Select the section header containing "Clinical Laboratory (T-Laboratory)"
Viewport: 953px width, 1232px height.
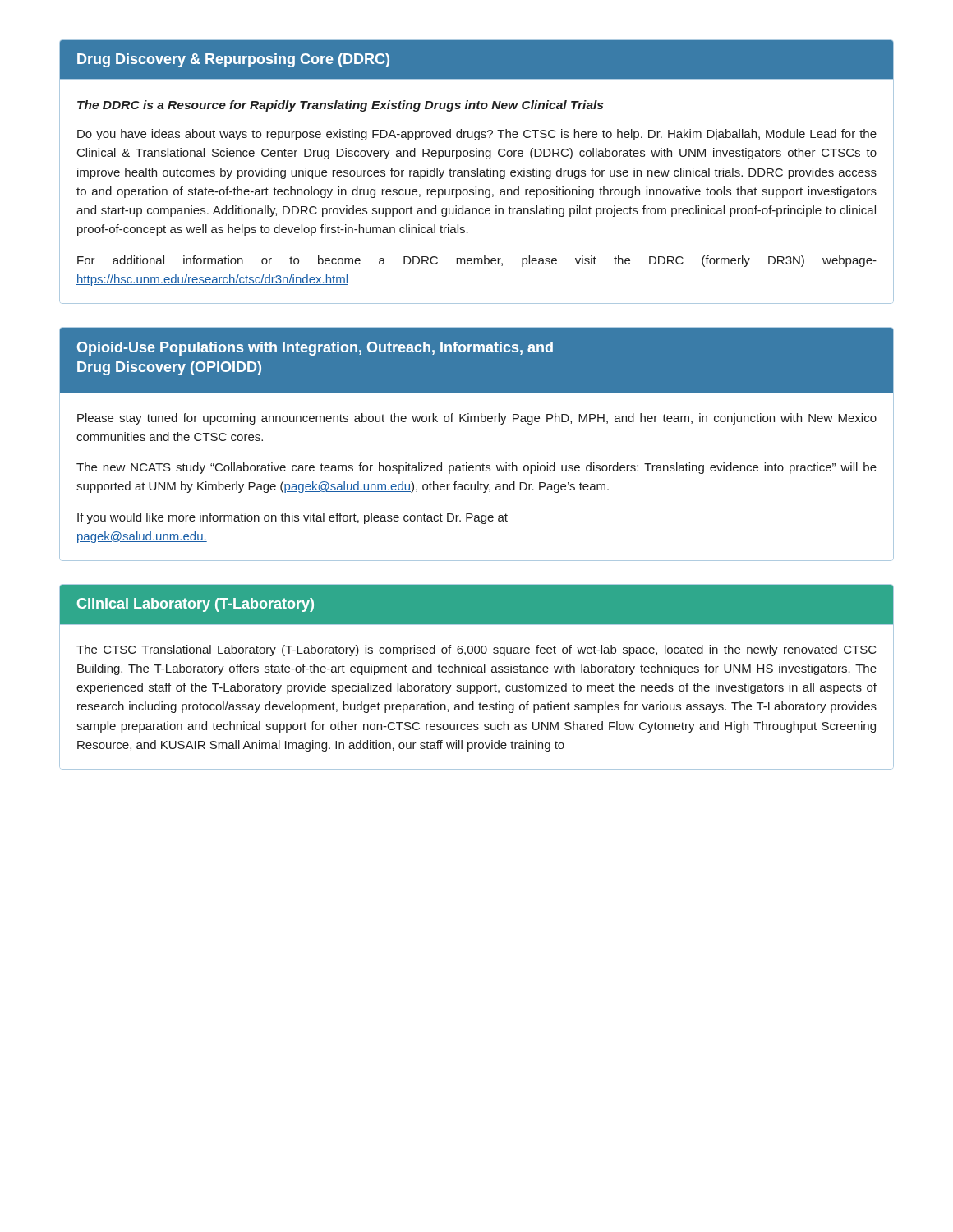(x=196, y=604)
